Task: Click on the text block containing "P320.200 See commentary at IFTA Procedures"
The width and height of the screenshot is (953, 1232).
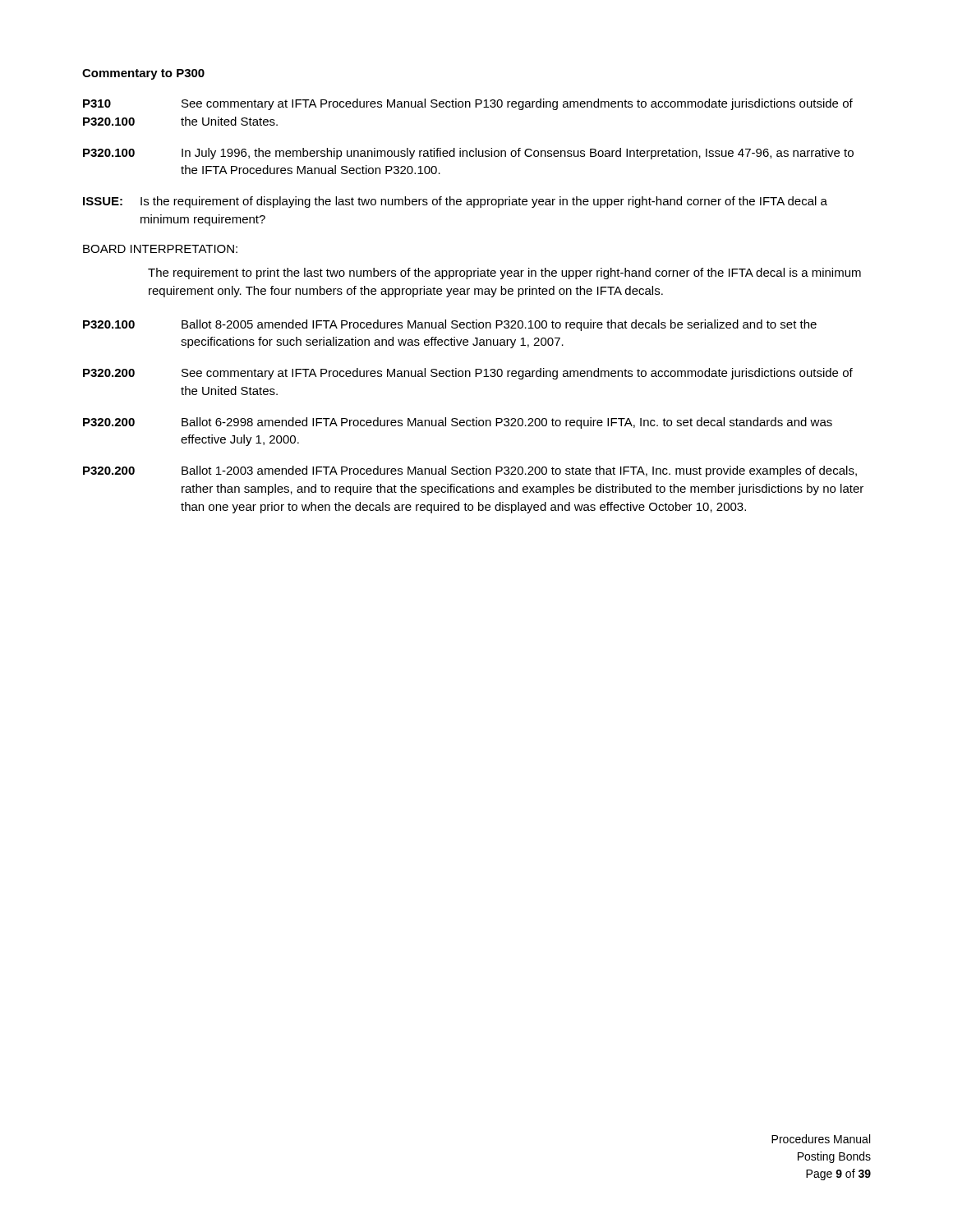Action: (x=476, y=382)
